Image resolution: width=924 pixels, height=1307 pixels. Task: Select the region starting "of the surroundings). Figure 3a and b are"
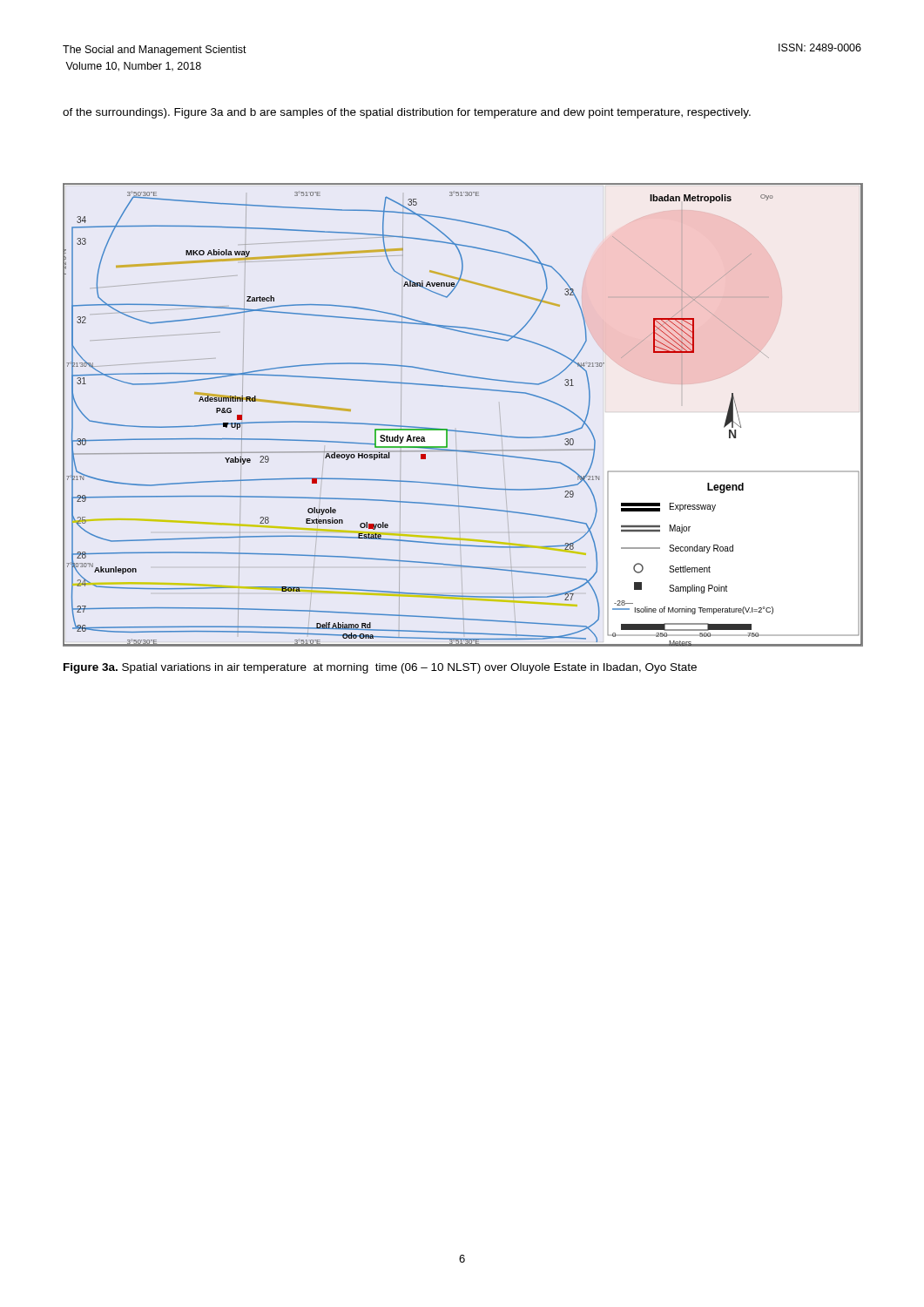click(407, 112)
